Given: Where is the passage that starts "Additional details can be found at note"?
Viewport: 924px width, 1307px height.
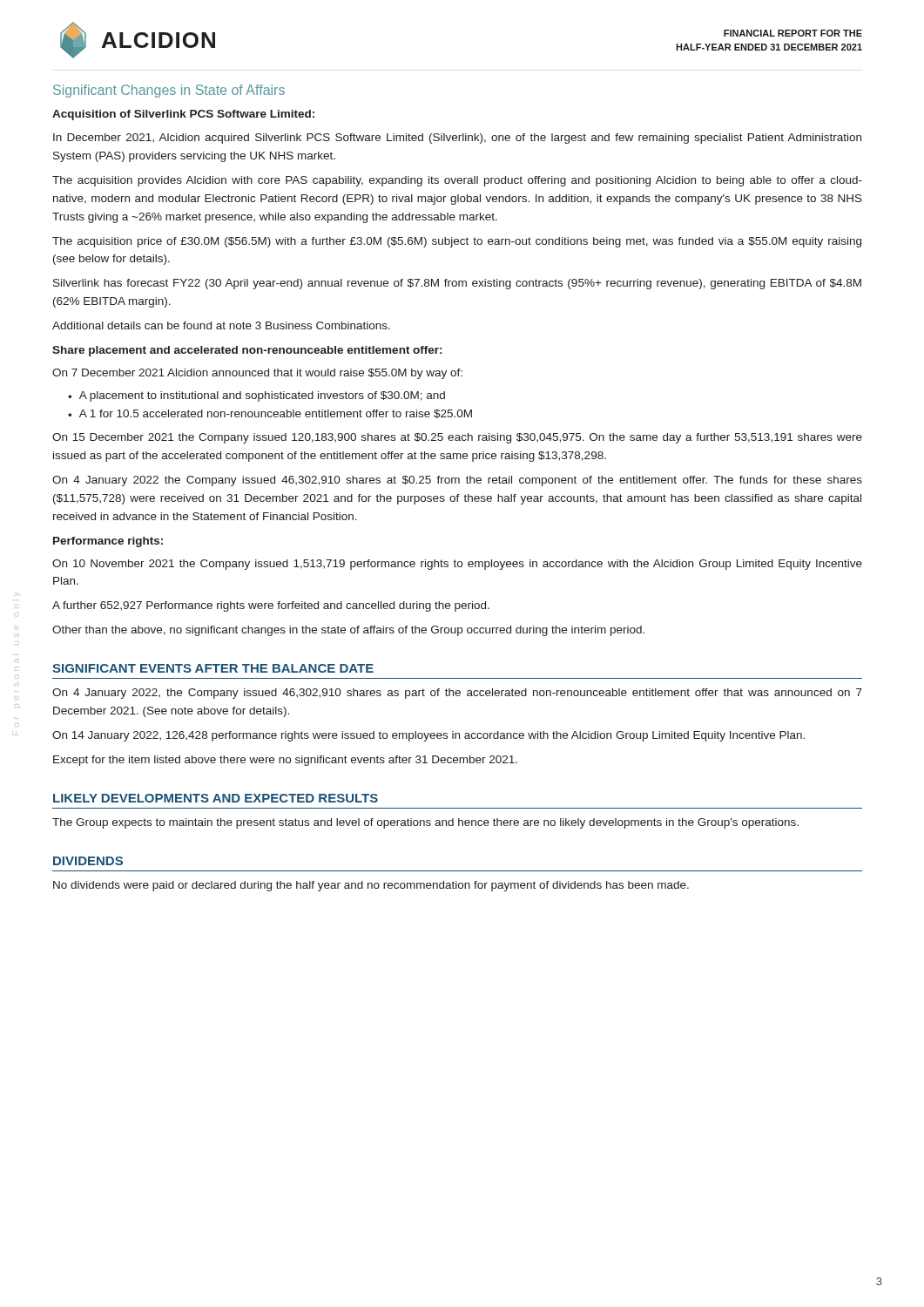Looking at the screenshot, I should [221, 325].
